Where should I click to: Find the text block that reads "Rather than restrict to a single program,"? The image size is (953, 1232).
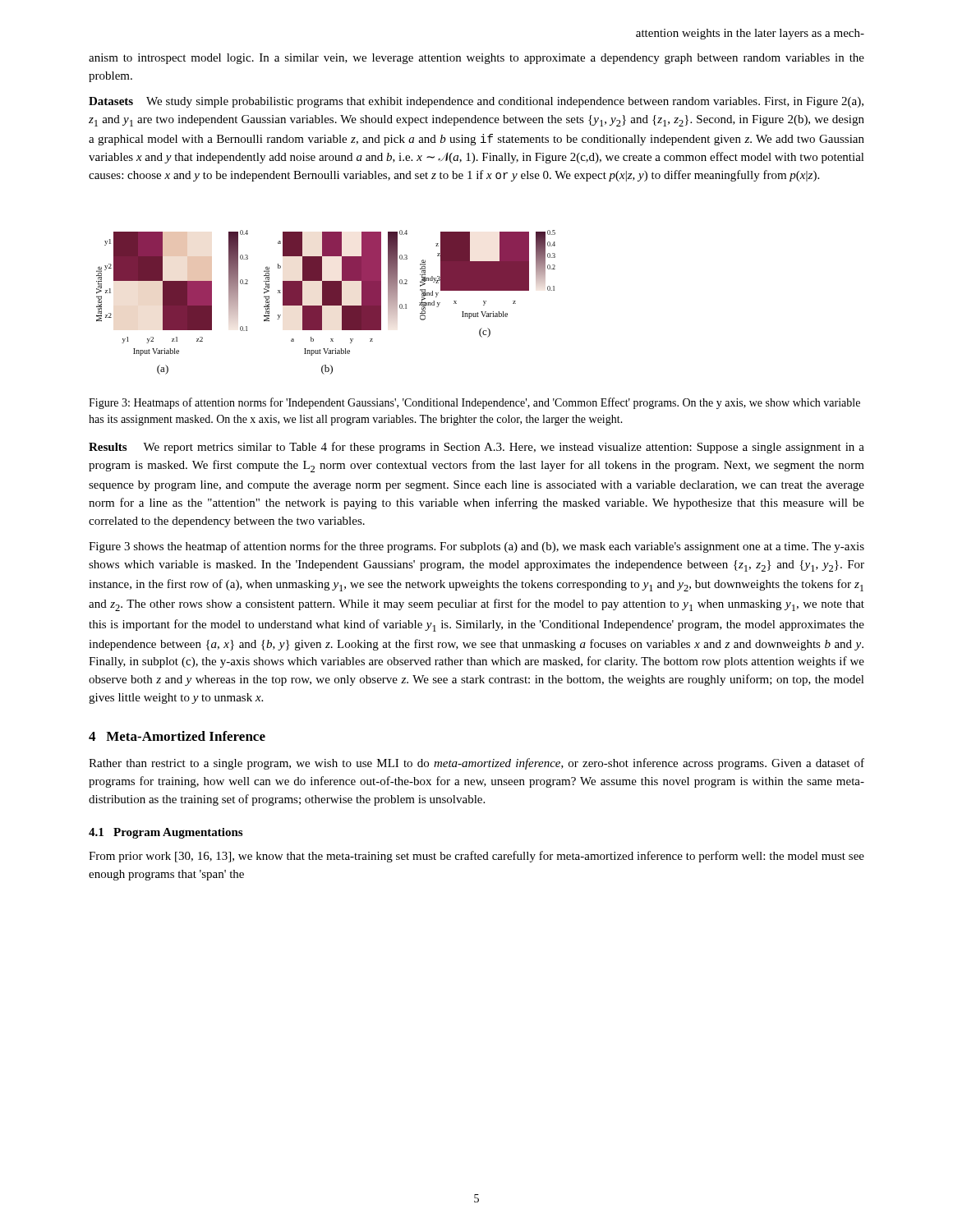[x=476, y=782]
